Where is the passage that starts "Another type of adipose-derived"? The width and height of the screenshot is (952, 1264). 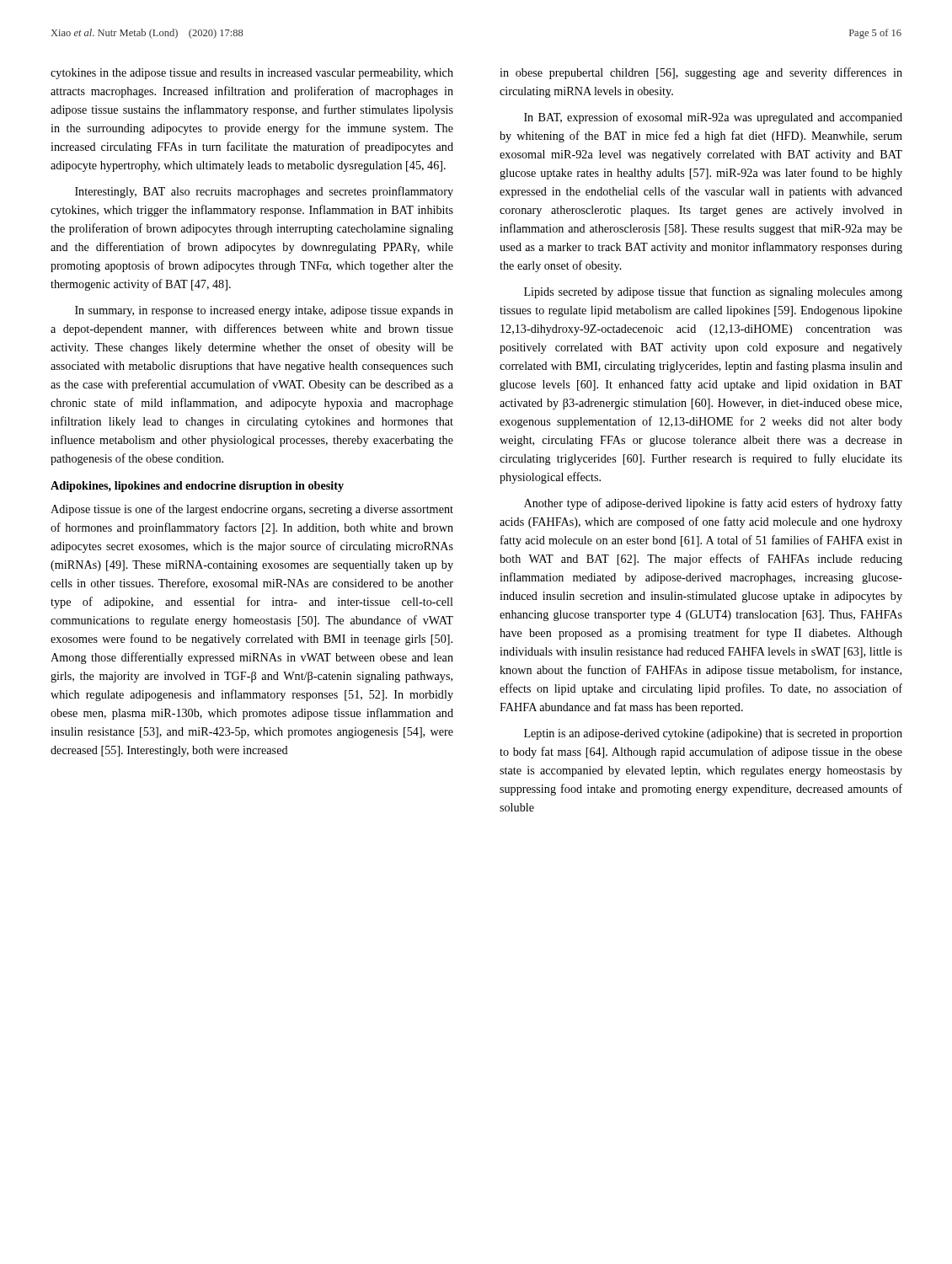tap(701, 605)
